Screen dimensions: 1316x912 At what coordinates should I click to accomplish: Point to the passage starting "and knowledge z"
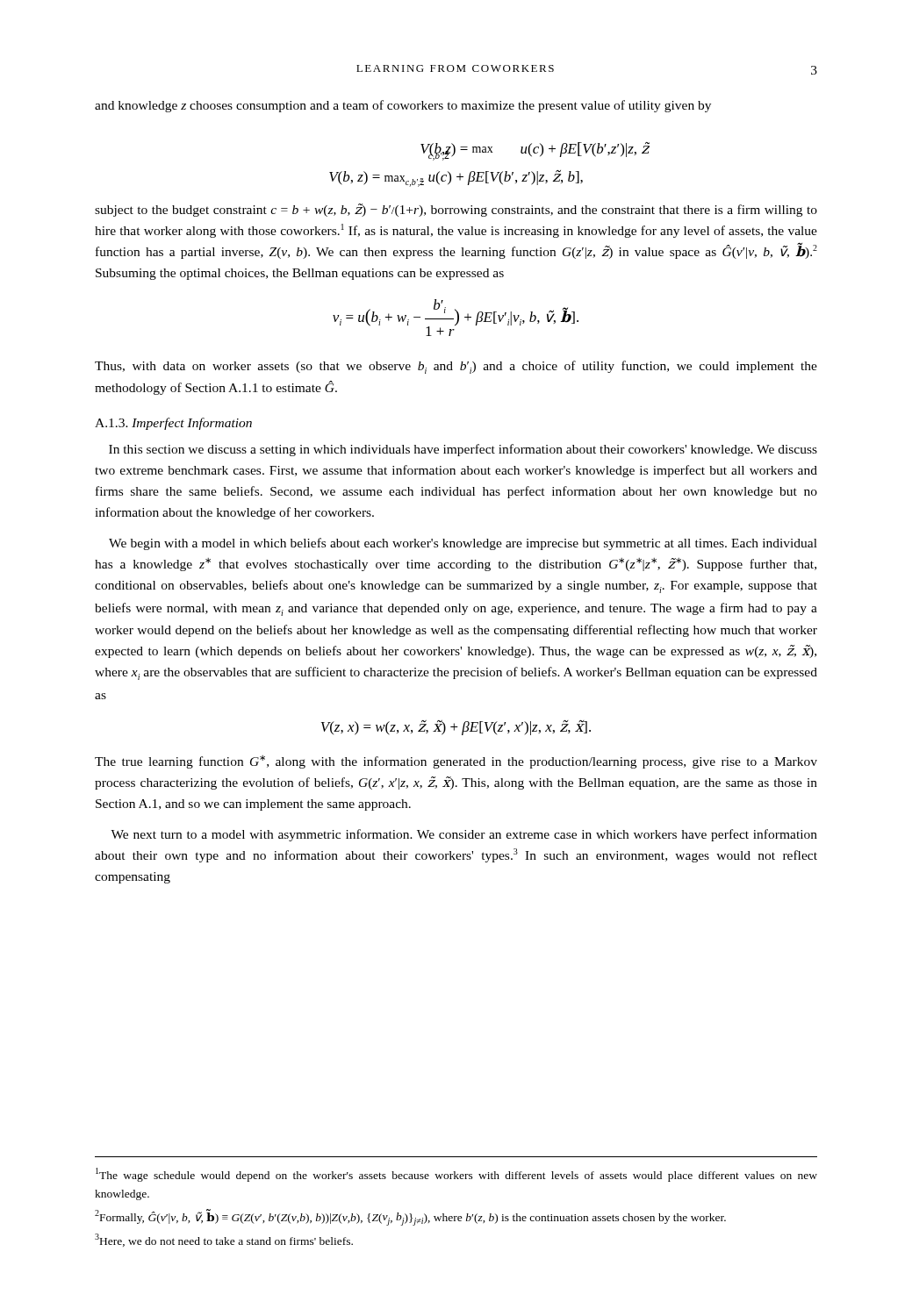click(456, 105)
